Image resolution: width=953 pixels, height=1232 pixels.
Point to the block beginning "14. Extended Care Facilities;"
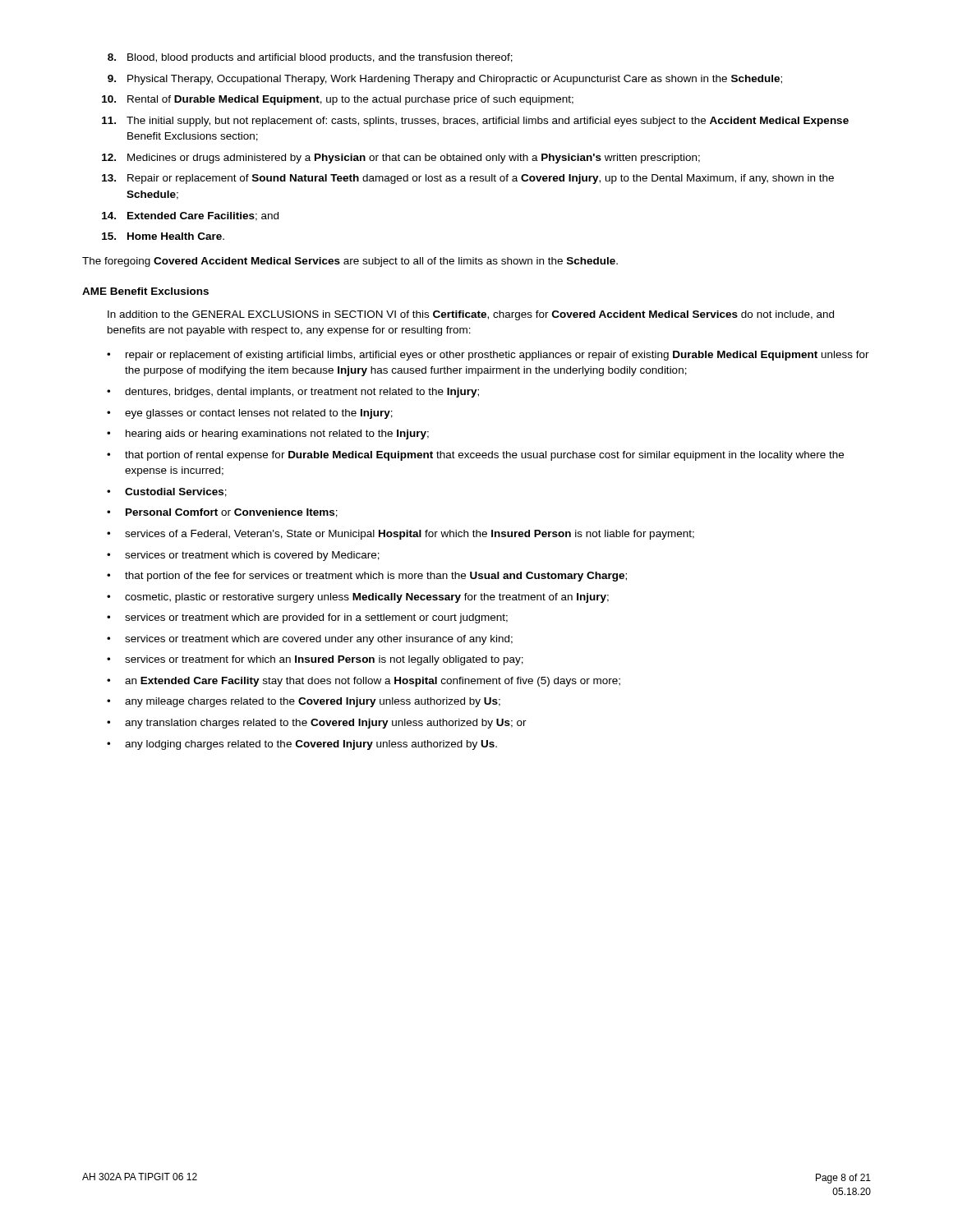190,216
